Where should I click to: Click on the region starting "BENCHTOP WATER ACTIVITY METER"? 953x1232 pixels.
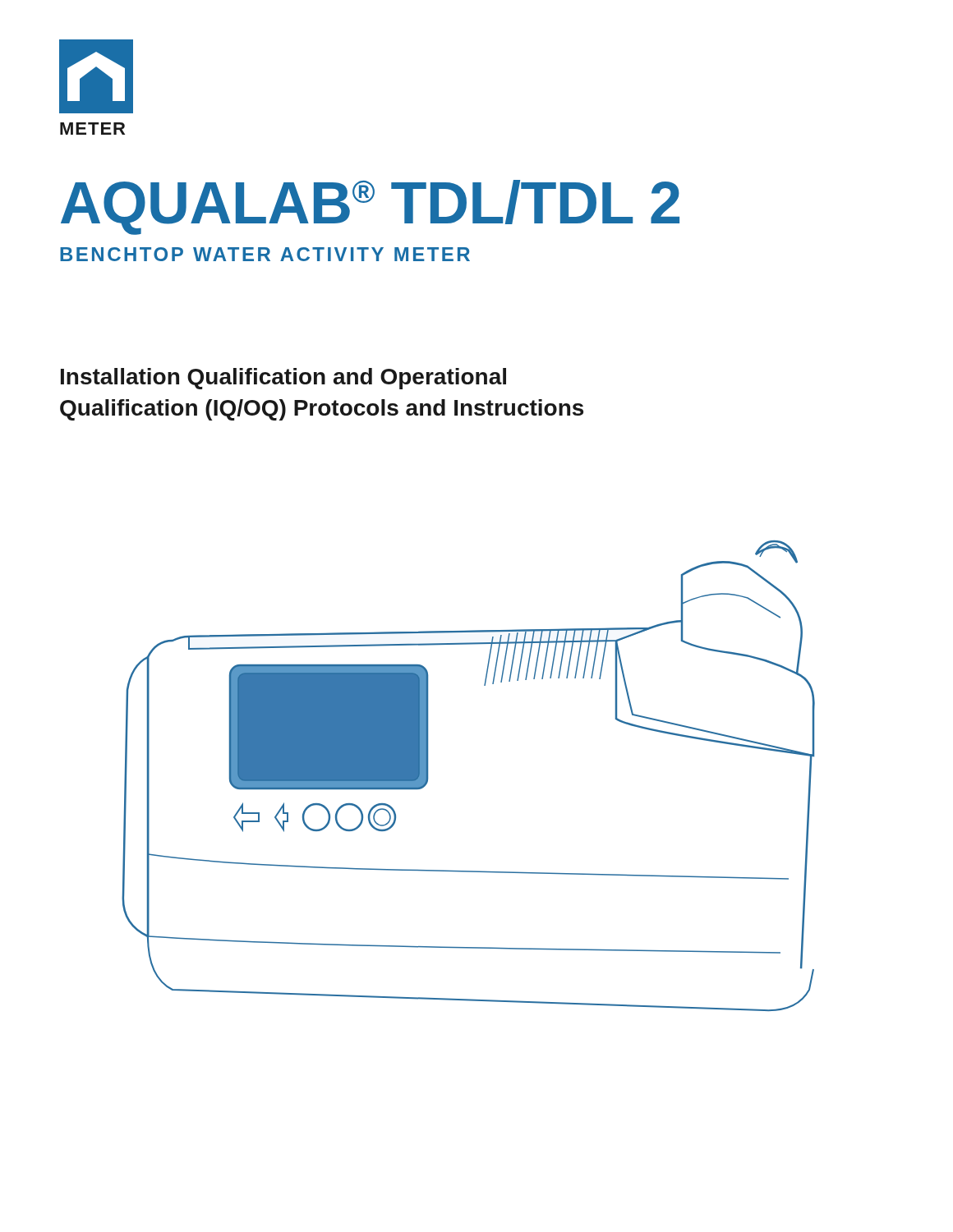click(x=266, y=254)
